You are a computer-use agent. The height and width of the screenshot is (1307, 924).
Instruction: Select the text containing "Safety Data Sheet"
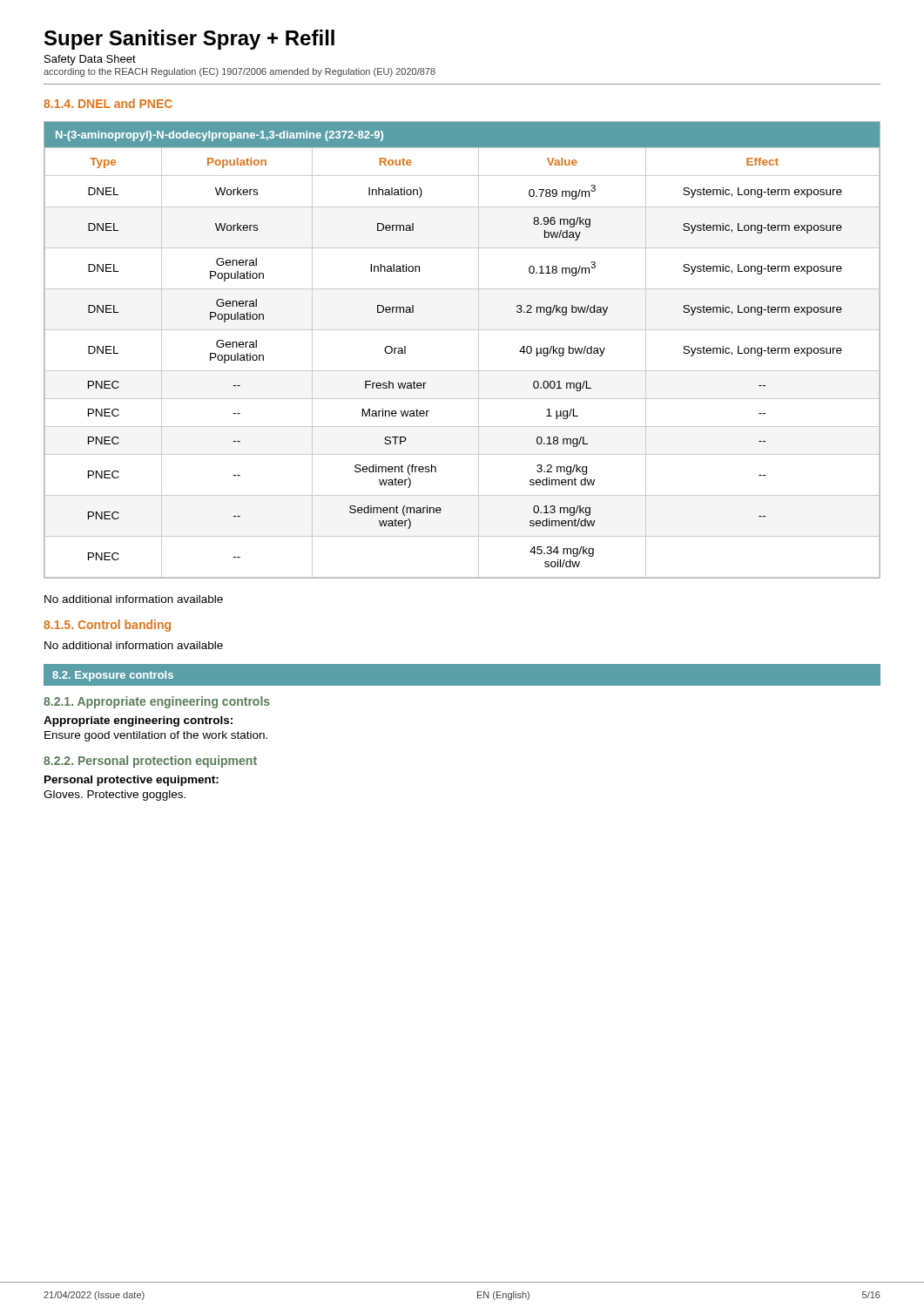pyautogui.click(x=89, y=59)
